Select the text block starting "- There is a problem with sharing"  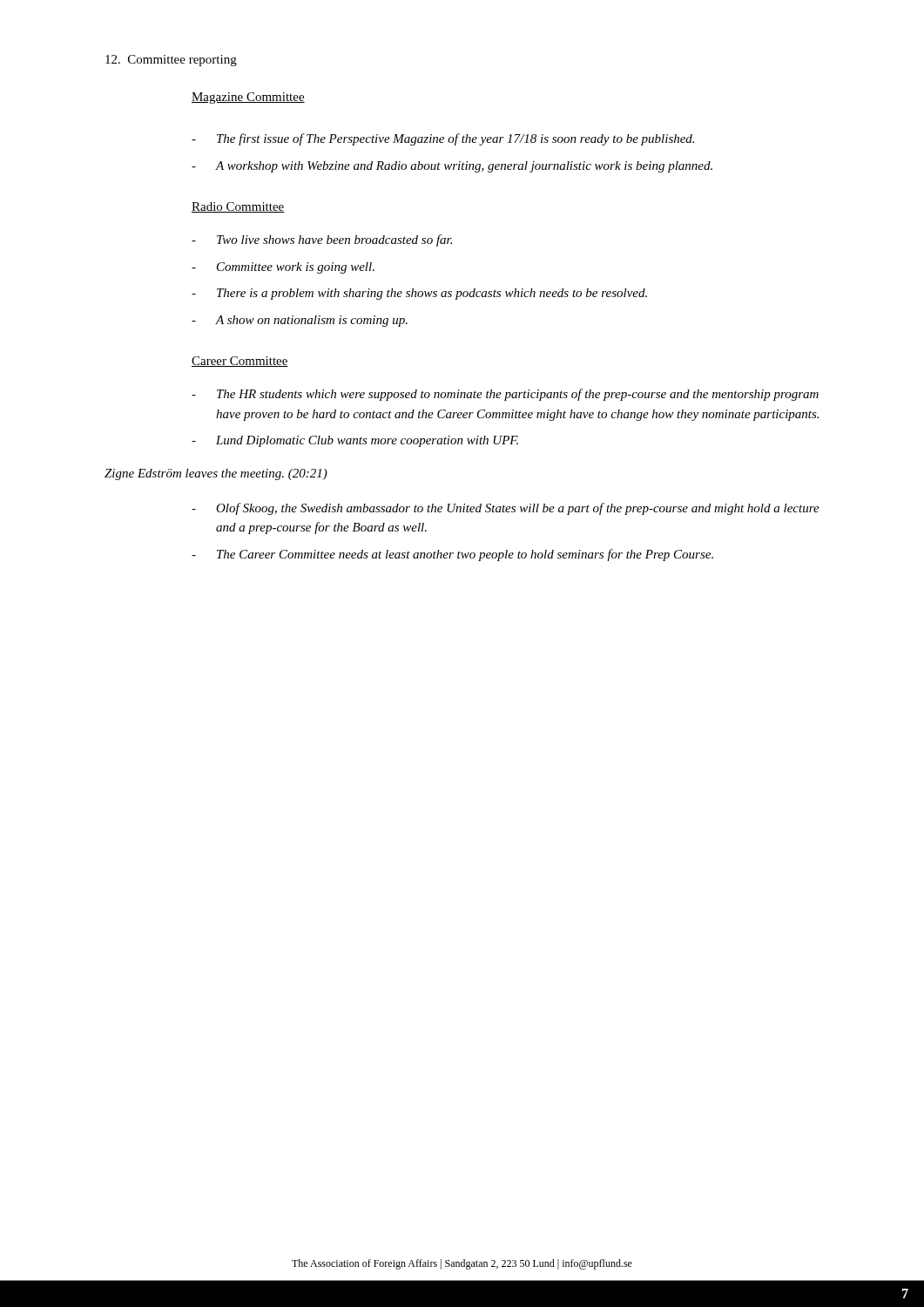click(x=514, y=293)
